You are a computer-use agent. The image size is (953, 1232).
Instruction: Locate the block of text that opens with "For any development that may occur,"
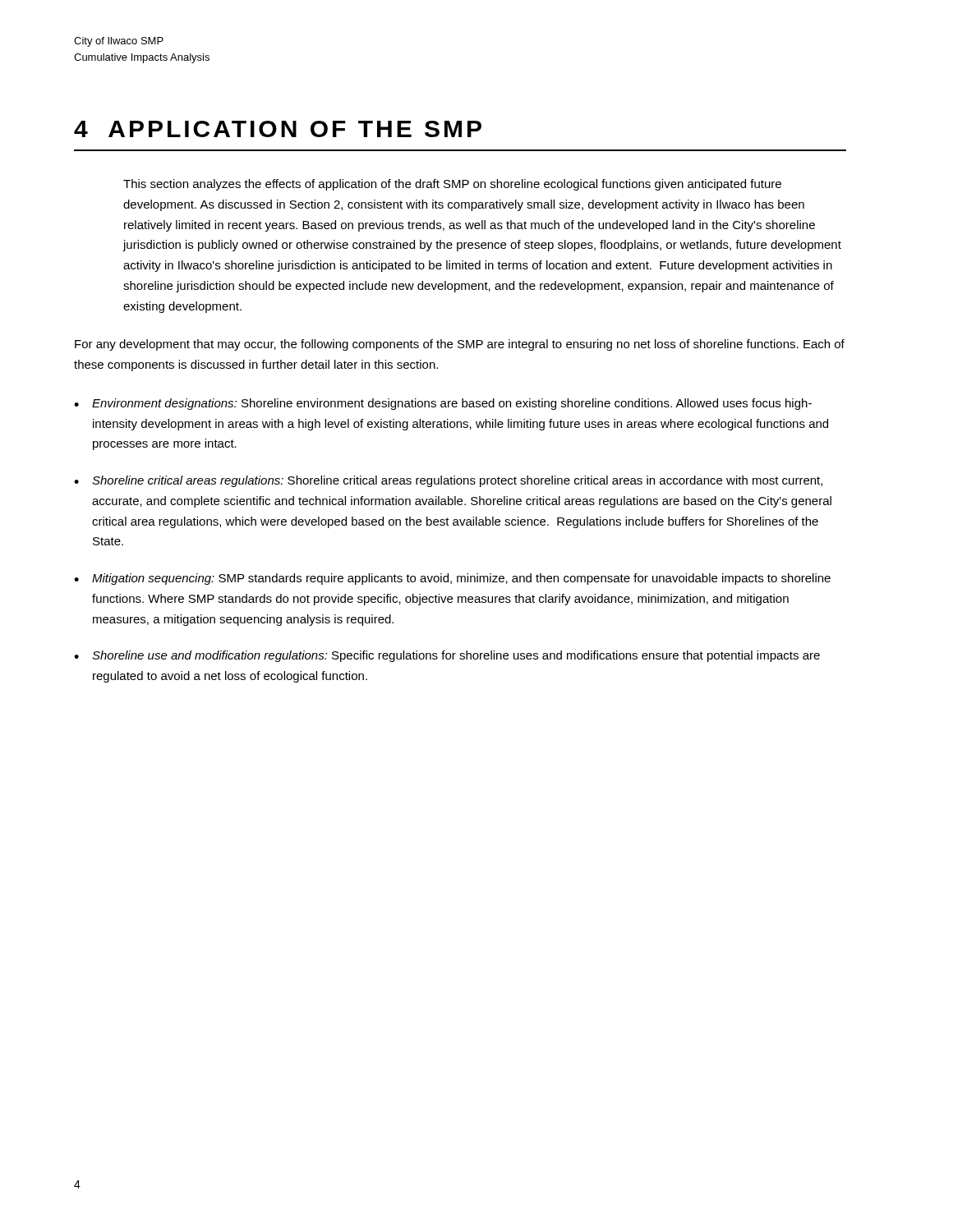click(459, 354)
